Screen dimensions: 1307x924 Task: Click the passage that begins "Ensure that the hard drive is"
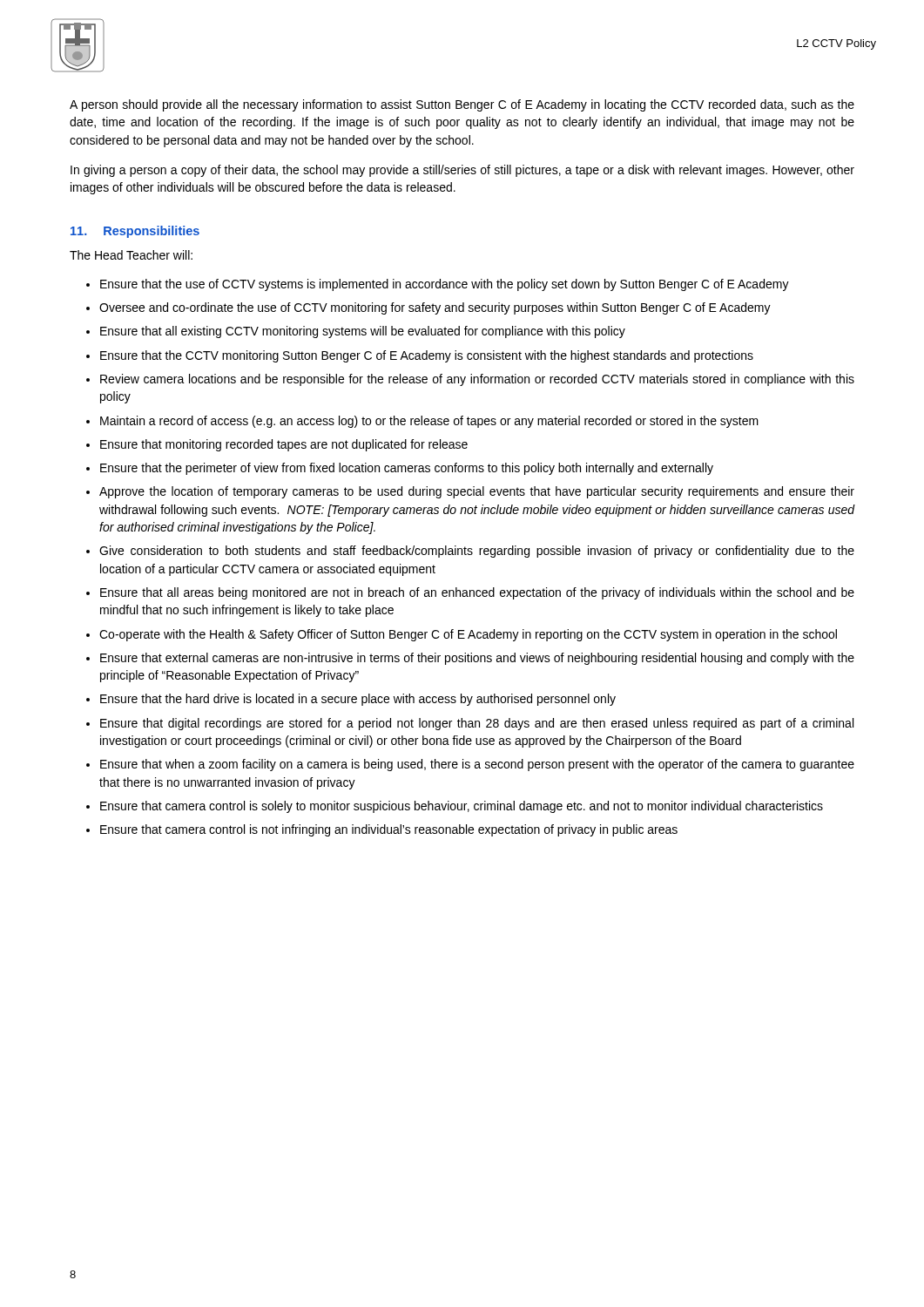click(357, 699)
